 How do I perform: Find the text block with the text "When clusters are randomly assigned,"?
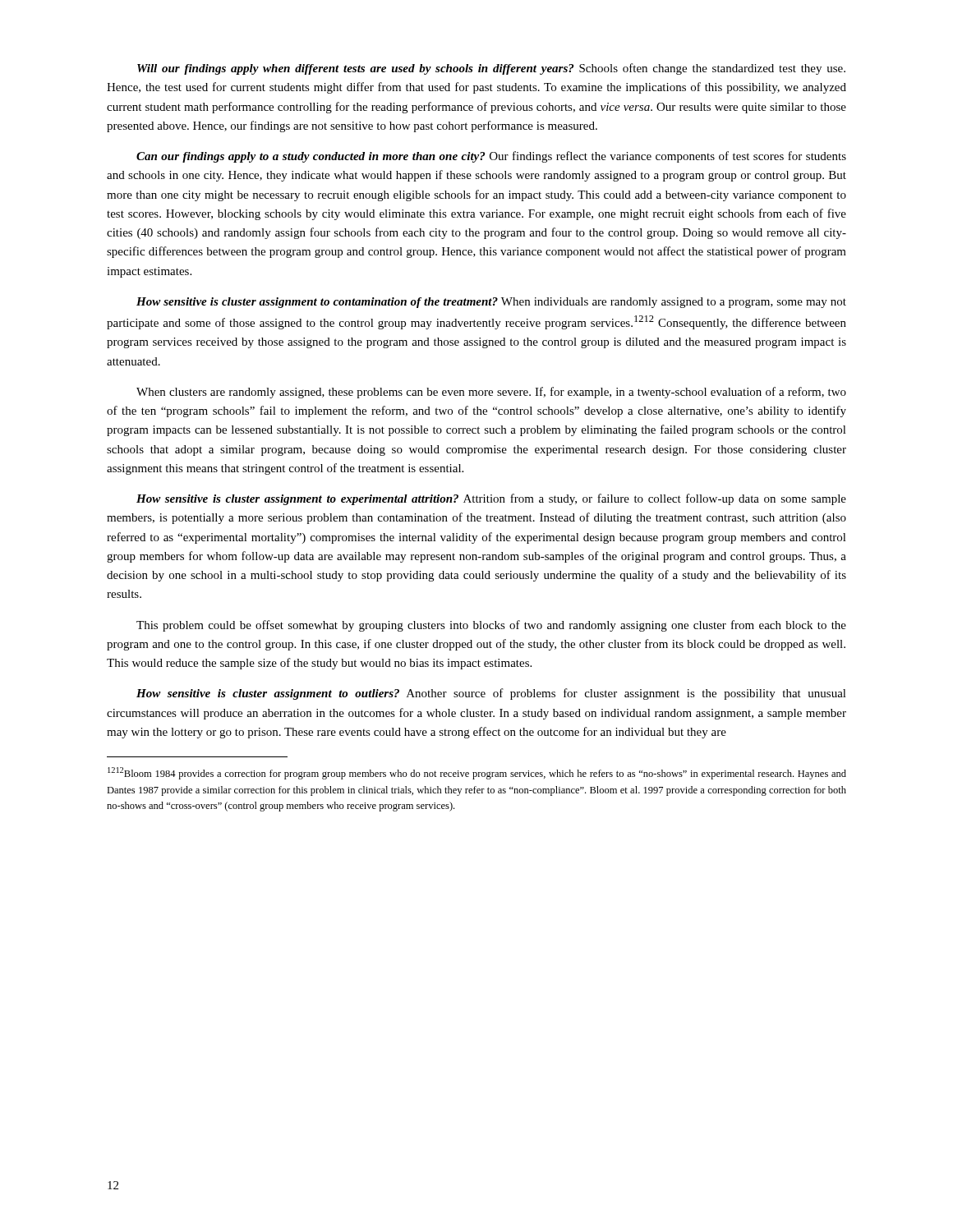476,430
